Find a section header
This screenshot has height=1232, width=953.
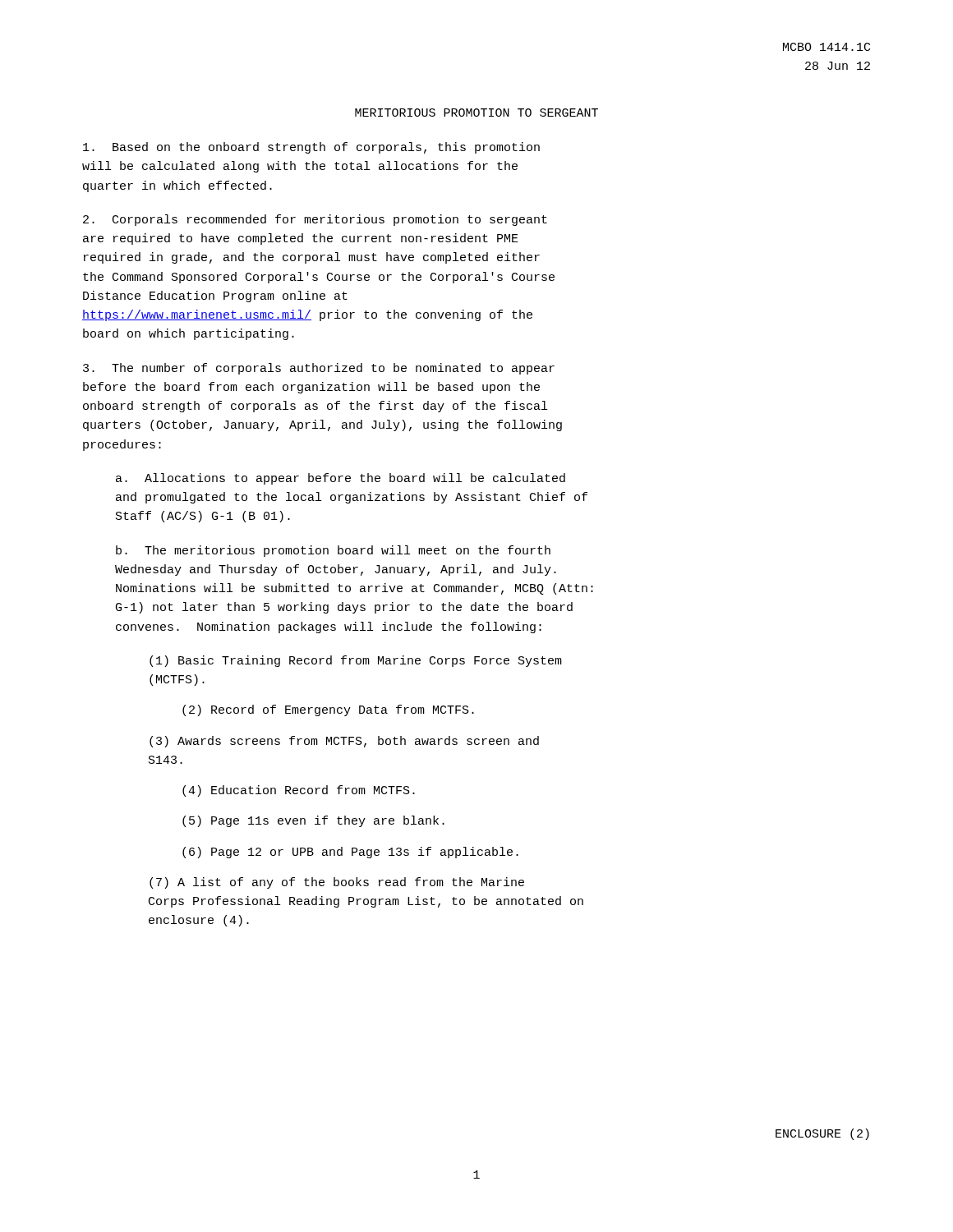tap(476, 114)
